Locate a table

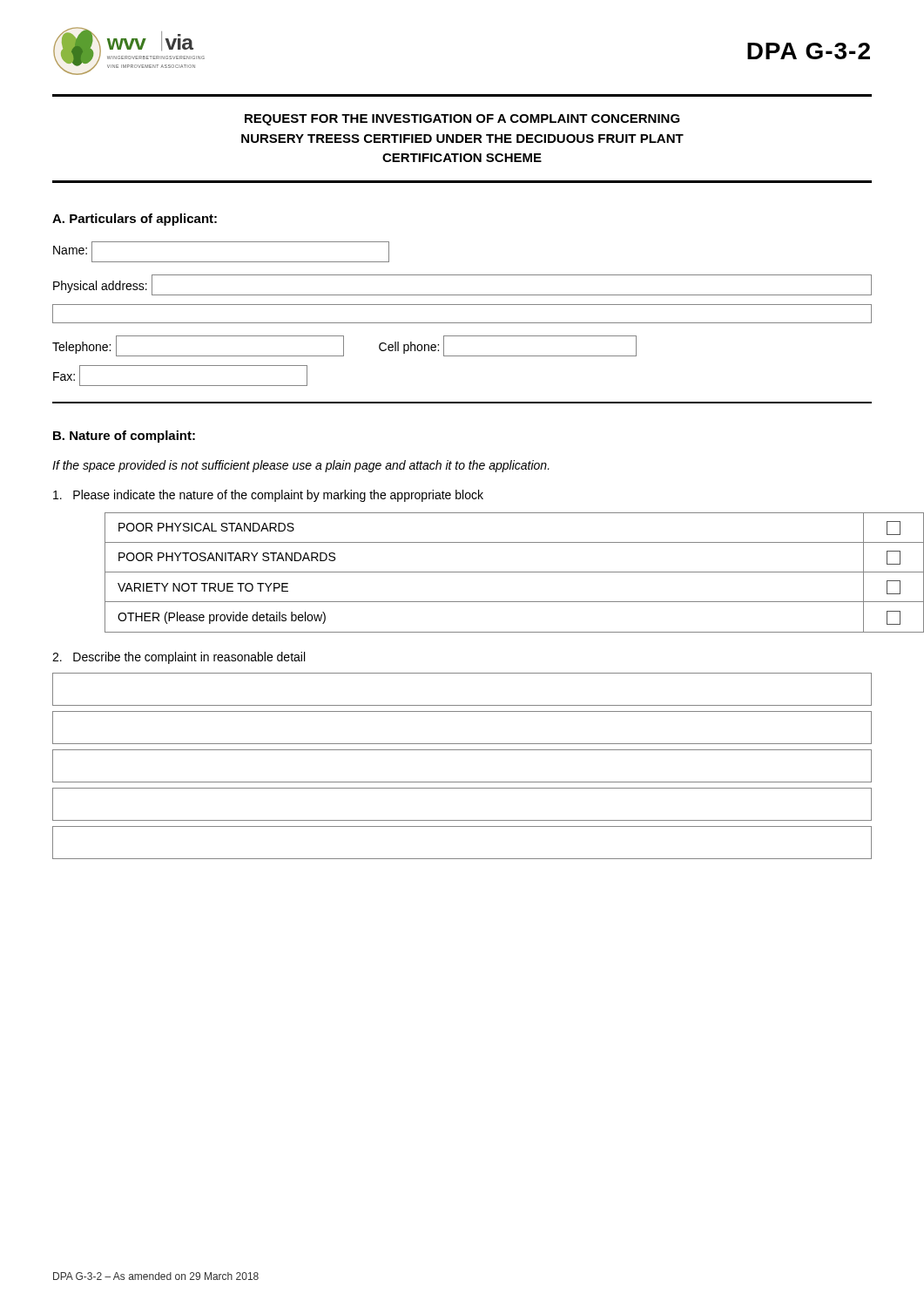point(462,572)
